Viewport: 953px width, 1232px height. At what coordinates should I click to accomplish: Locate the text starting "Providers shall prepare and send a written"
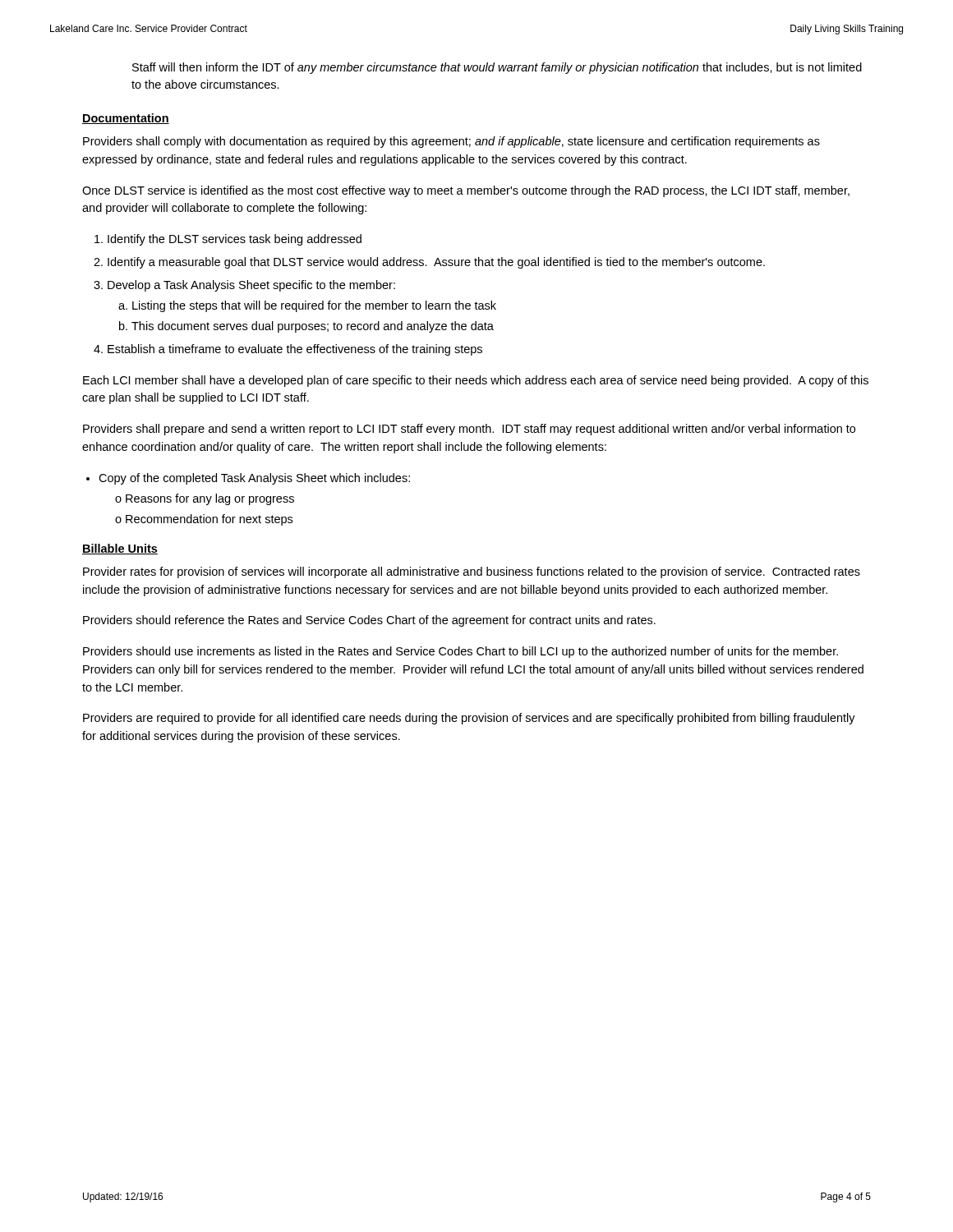tap(469, 438)
